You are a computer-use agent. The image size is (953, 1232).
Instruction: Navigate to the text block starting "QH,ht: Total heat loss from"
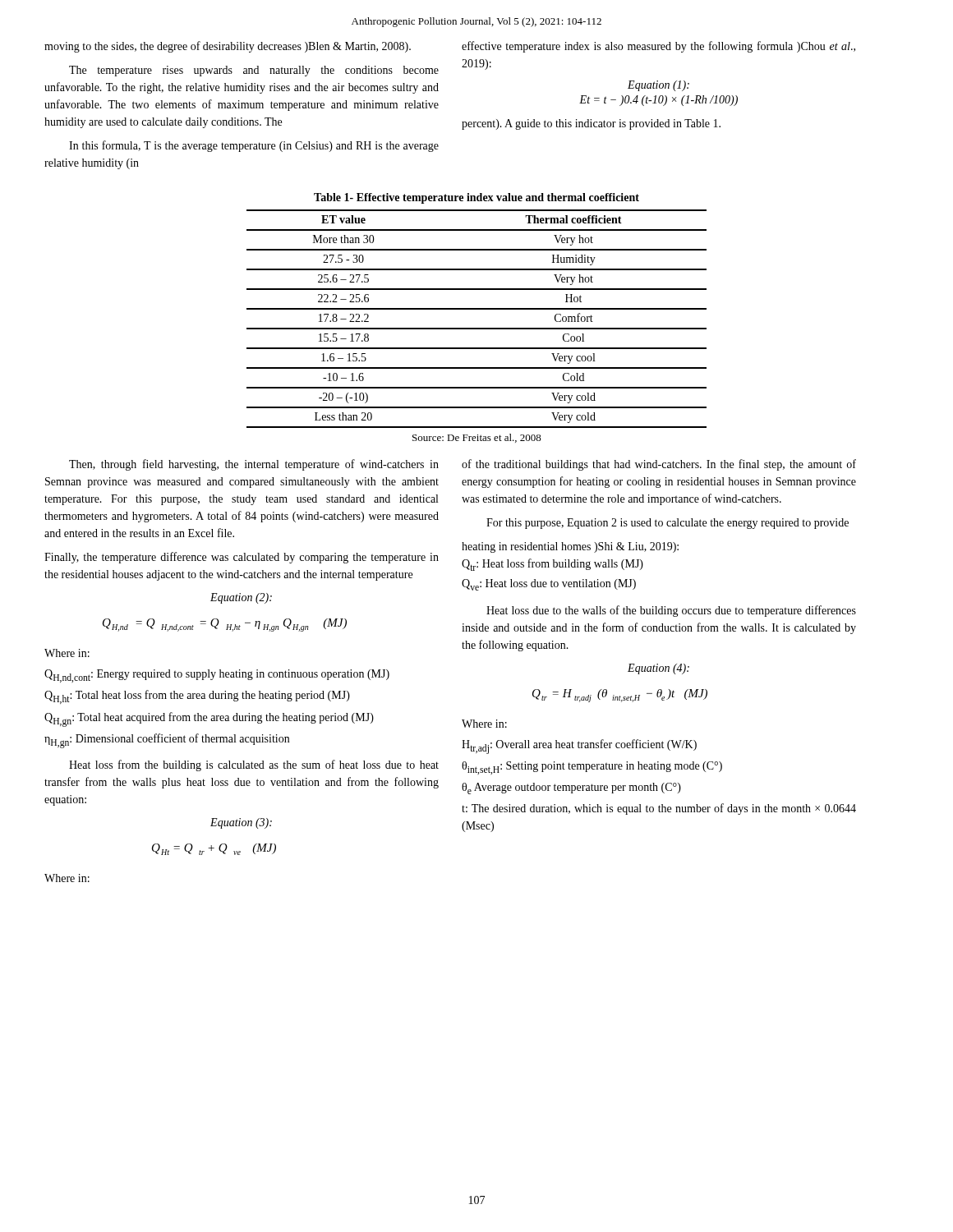(242, 697)
